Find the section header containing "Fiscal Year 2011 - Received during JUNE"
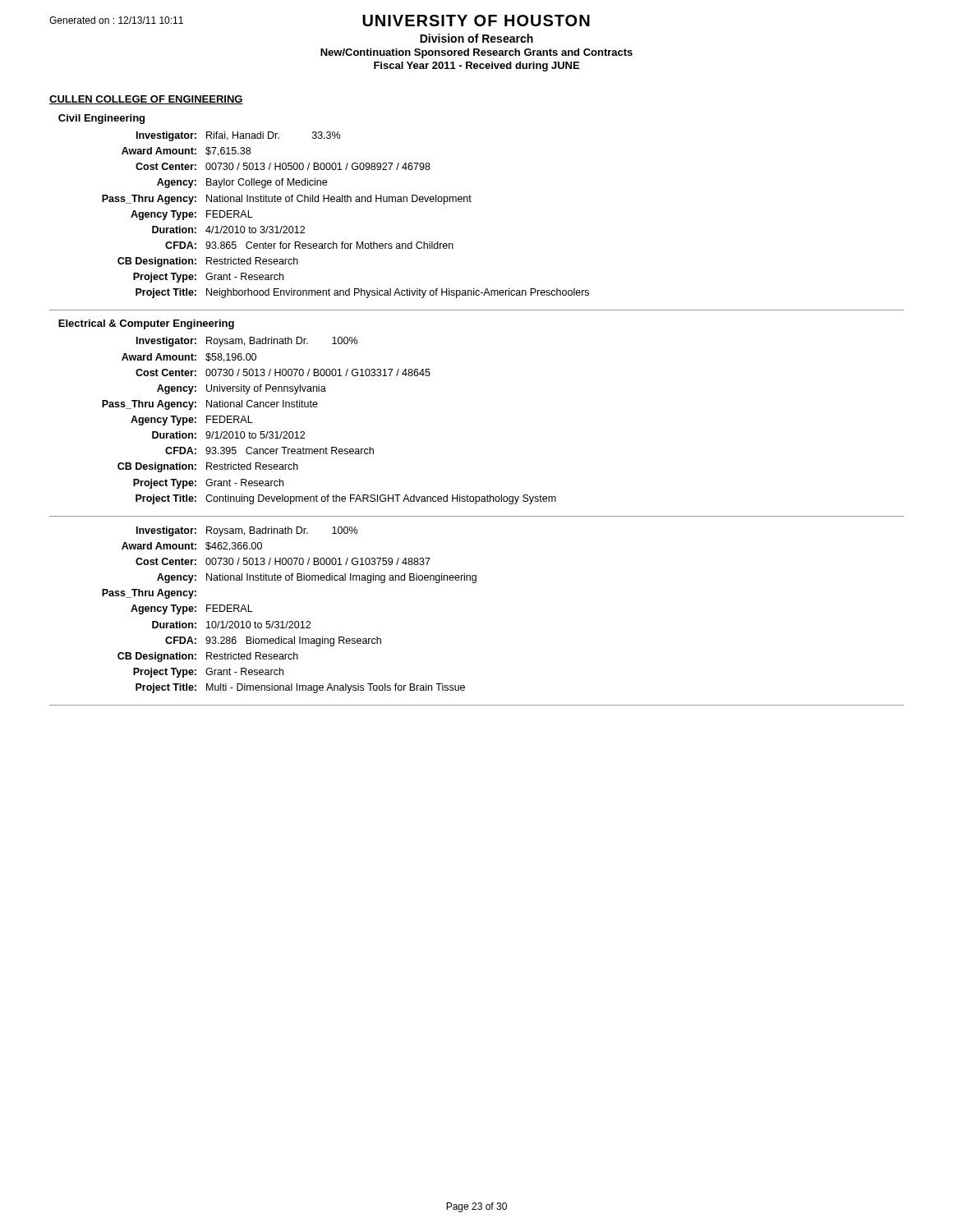 (476, 65)
